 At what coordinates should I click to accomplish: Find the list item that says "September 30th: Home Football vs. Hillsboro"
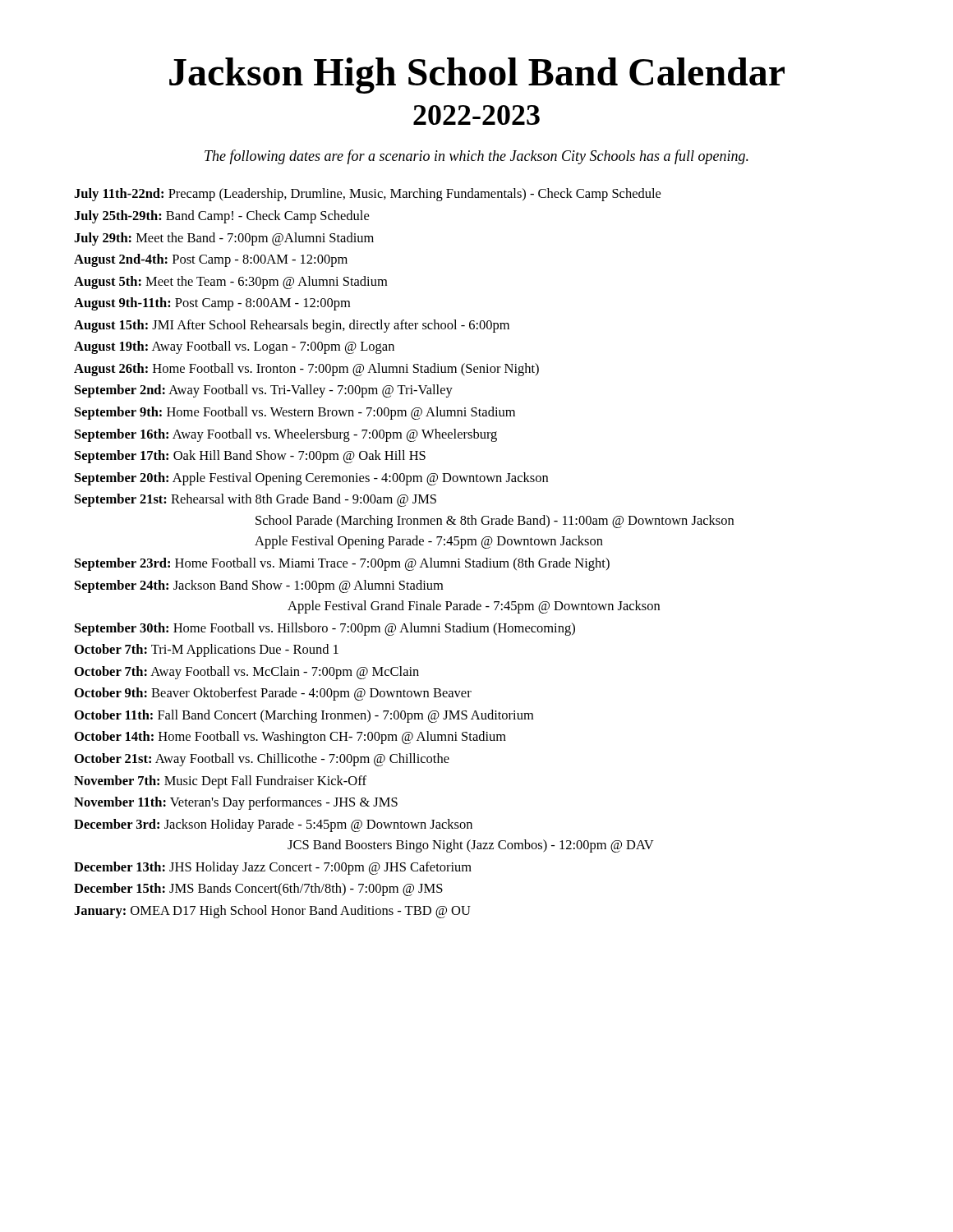click(325, 628)
